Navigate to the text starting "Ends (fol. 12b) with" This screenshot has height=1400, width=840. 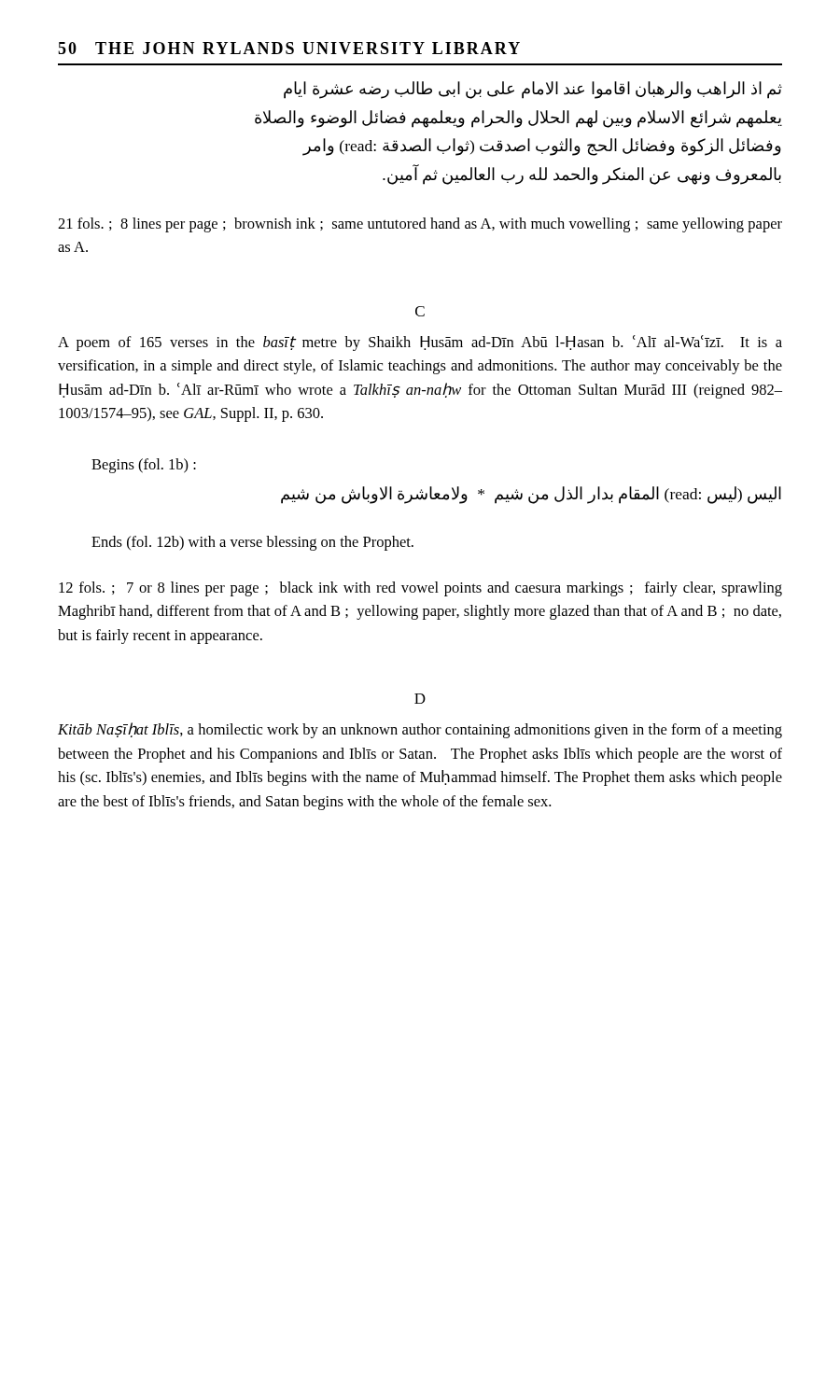pos(253,541)
